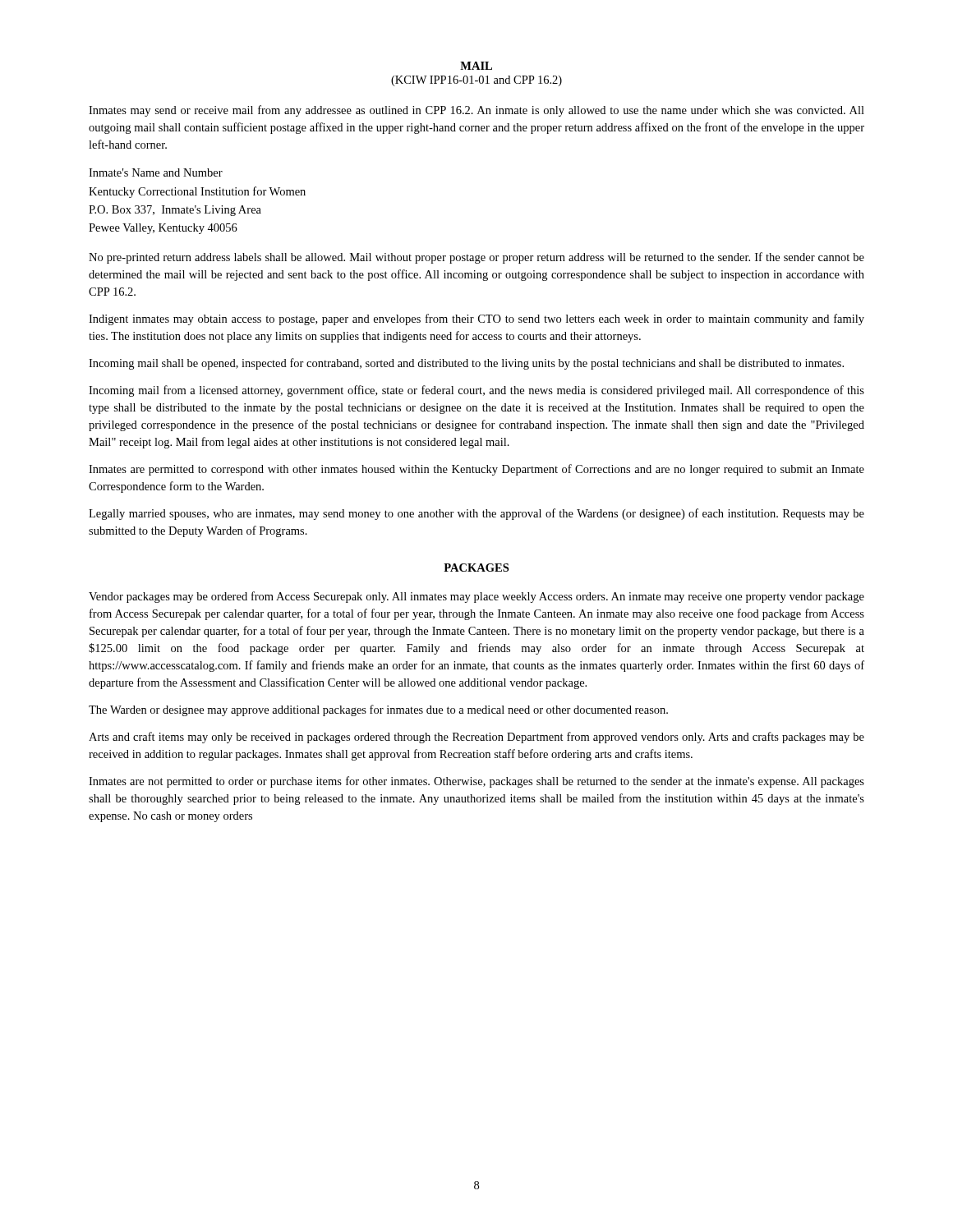Select the region starting "Arts and craft items may only be received"
The image size is (953, 1232).
(476, 746)
